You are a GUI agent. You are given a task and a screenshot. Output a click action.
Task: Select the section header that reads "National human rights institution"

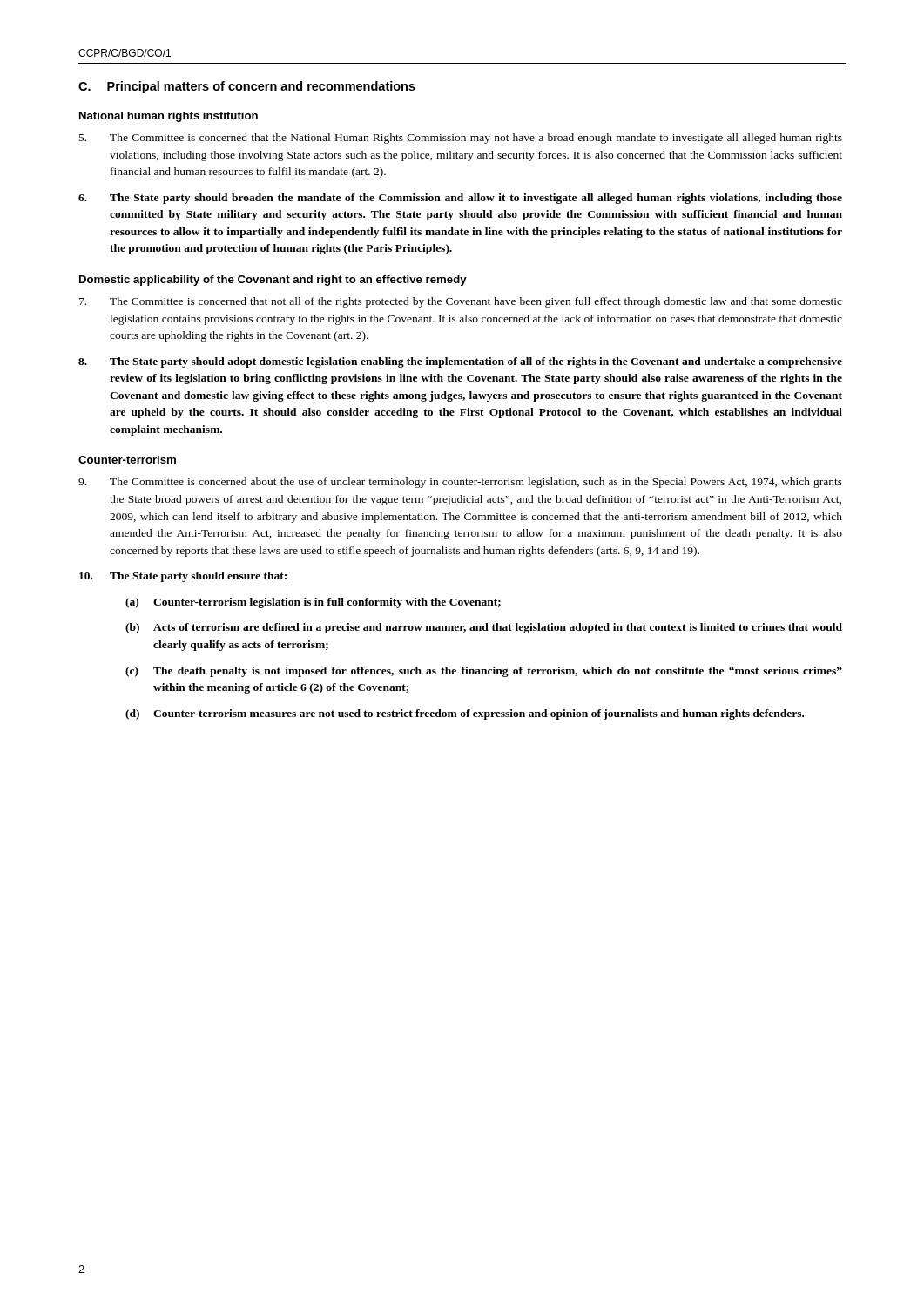[x=168, y=115]
